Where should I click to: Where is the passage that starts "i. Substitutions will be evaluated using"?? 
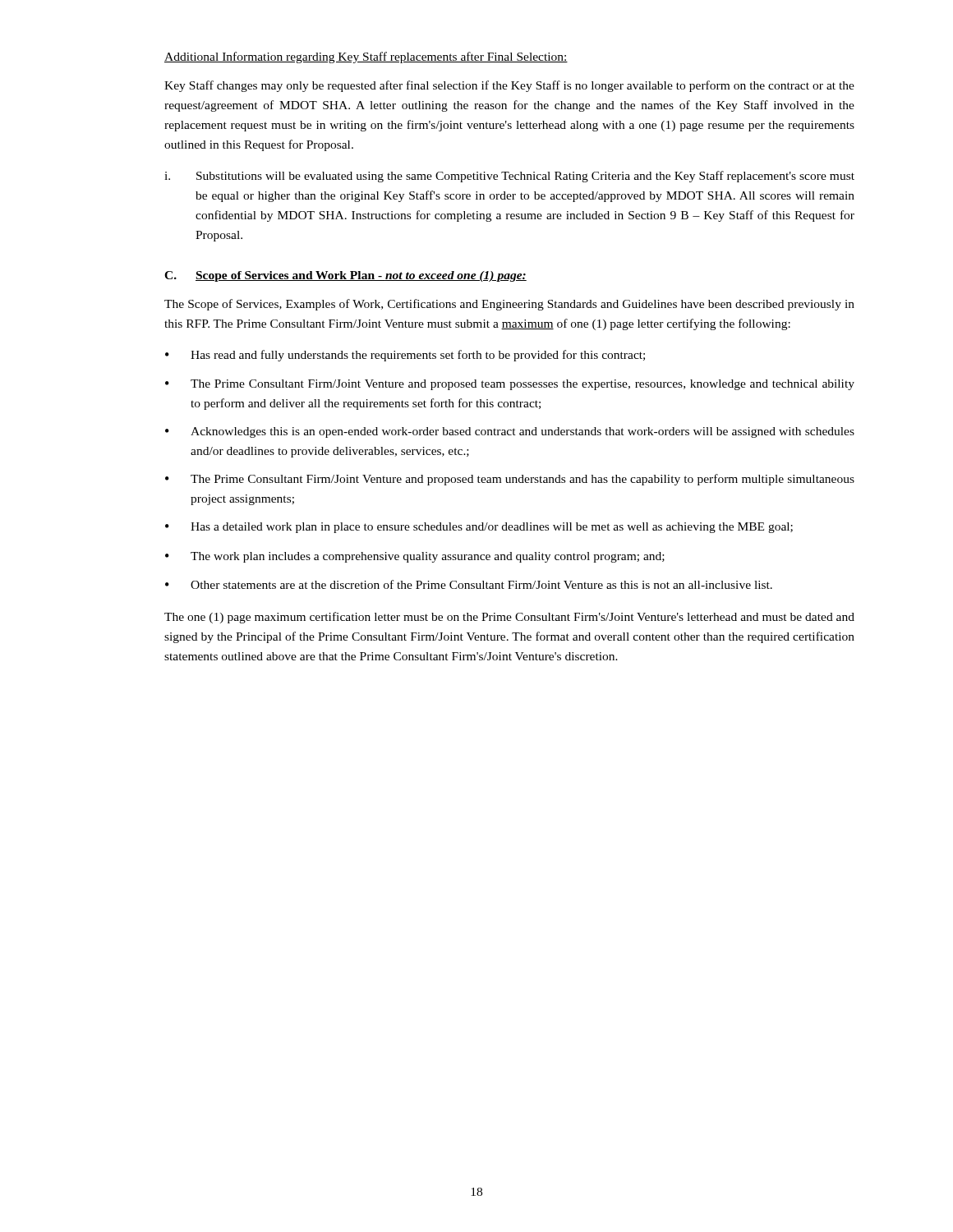[x=509, y=205]
